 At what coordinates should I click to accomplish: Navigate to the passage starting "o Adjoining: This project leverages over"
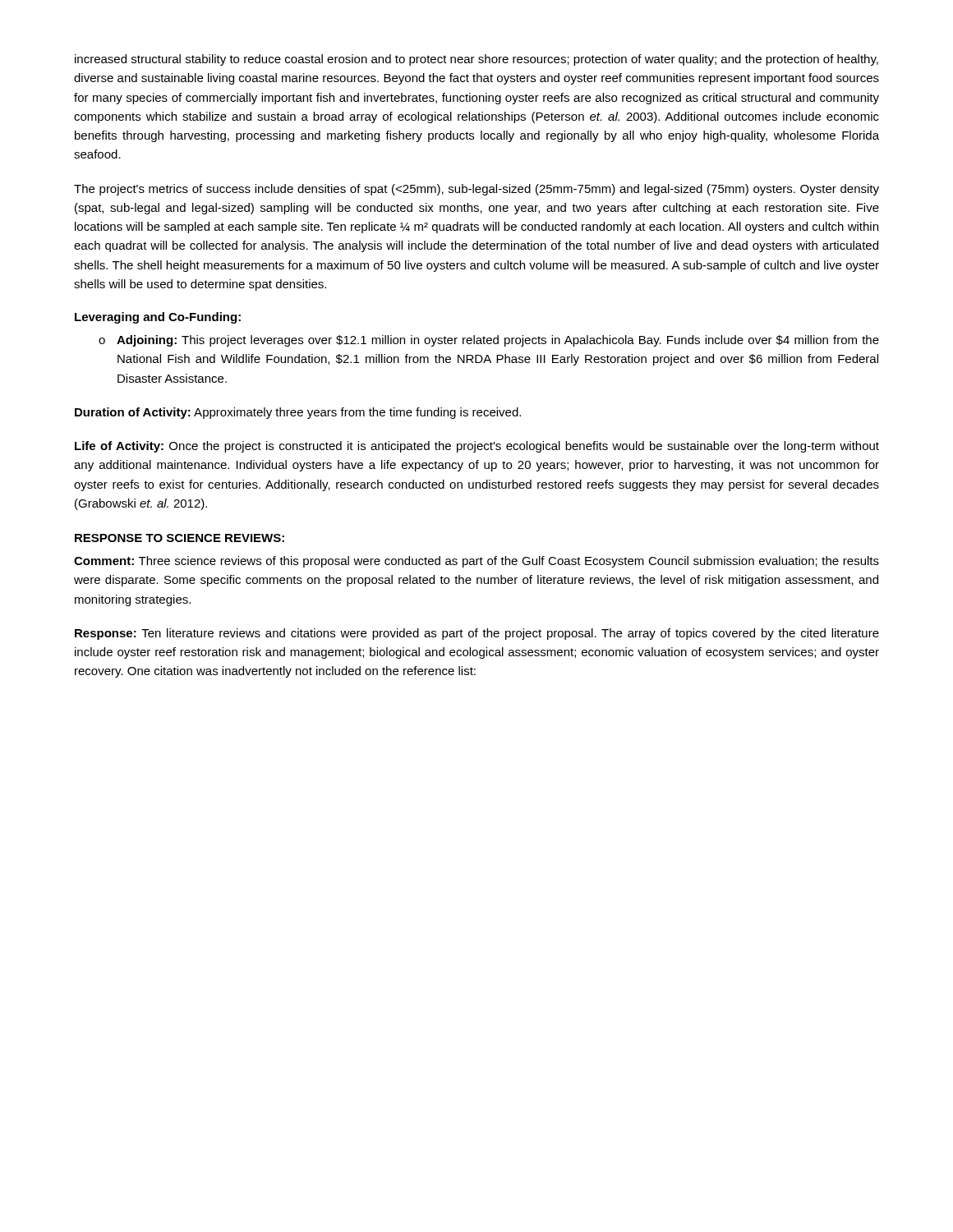click(x=489, y=359)
